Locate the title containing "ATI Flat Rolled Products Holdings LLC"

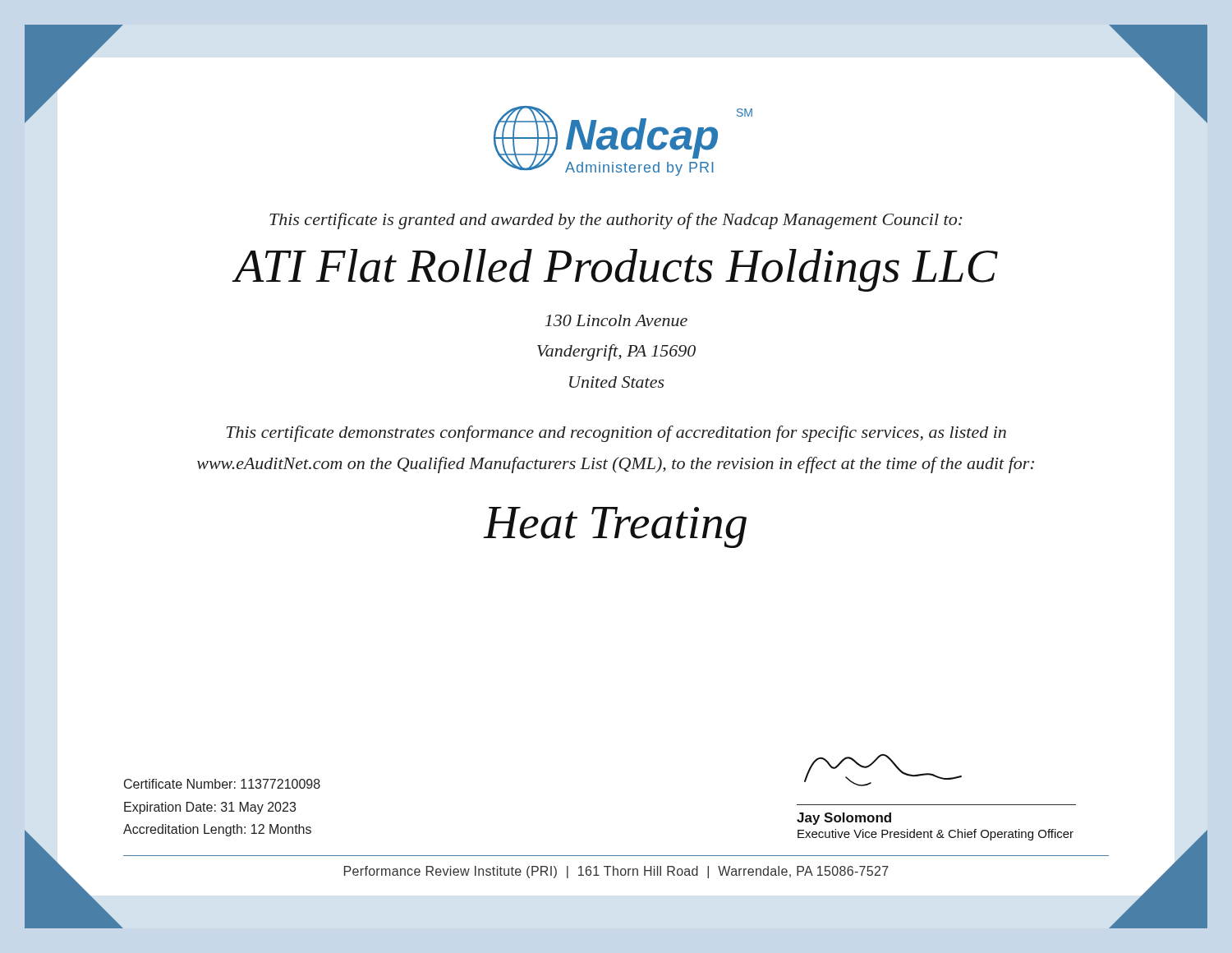coord(616,266)
